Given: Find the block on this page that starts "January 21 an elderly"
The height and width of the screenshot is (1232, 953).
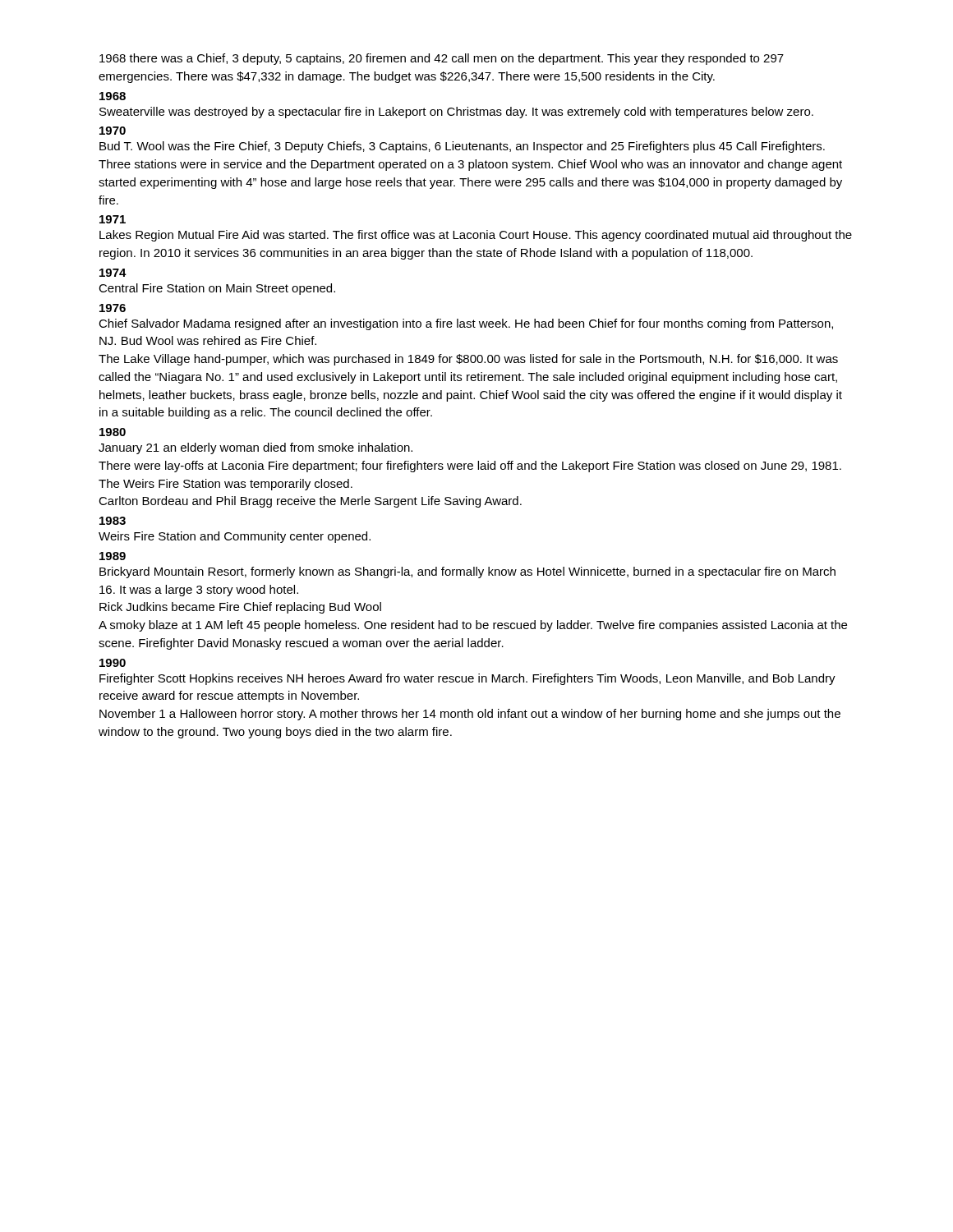Looking at the screenshot, I should click(x=476, y=474).
